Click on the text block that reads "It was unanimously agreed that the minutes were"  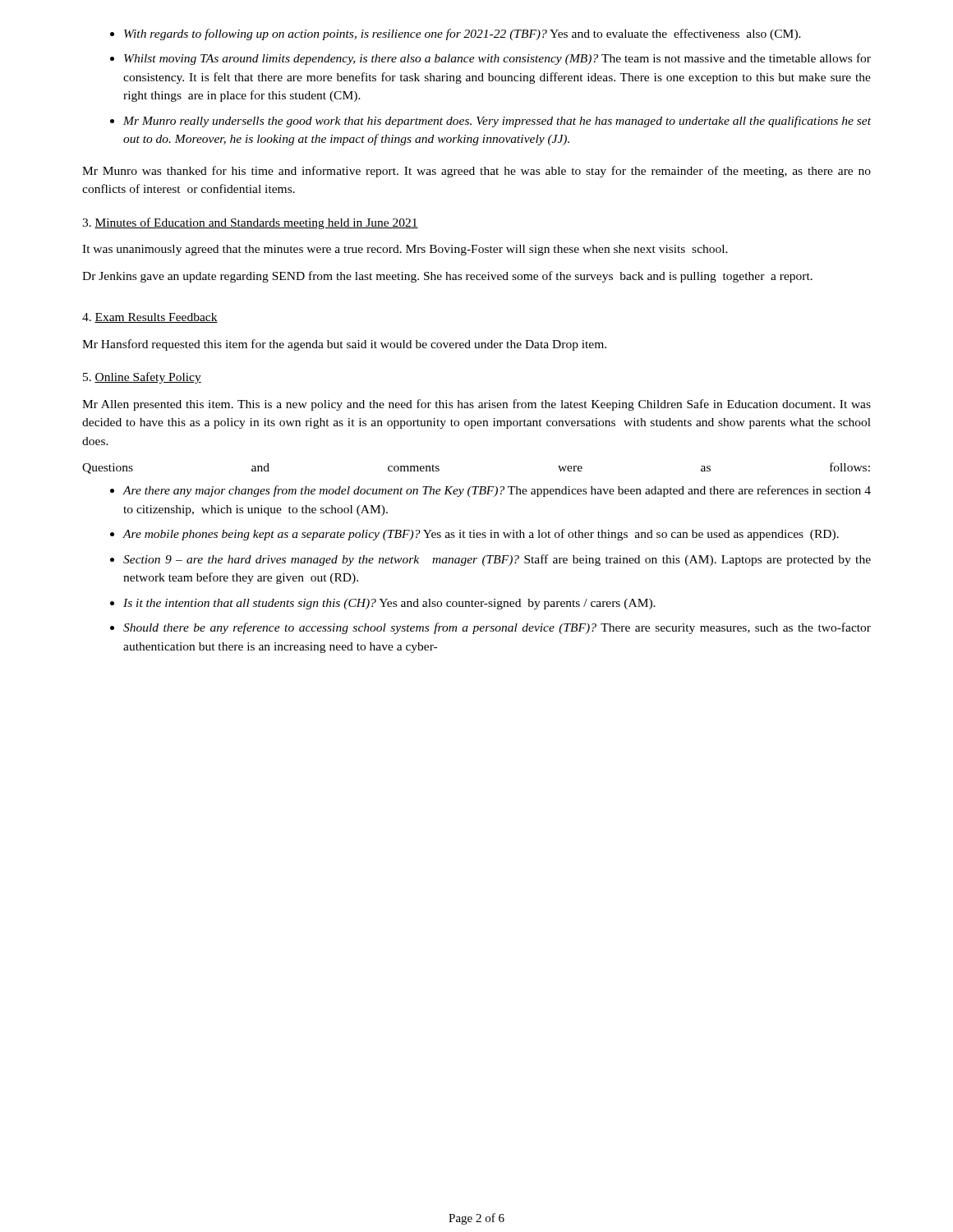(x=405, y=249)
